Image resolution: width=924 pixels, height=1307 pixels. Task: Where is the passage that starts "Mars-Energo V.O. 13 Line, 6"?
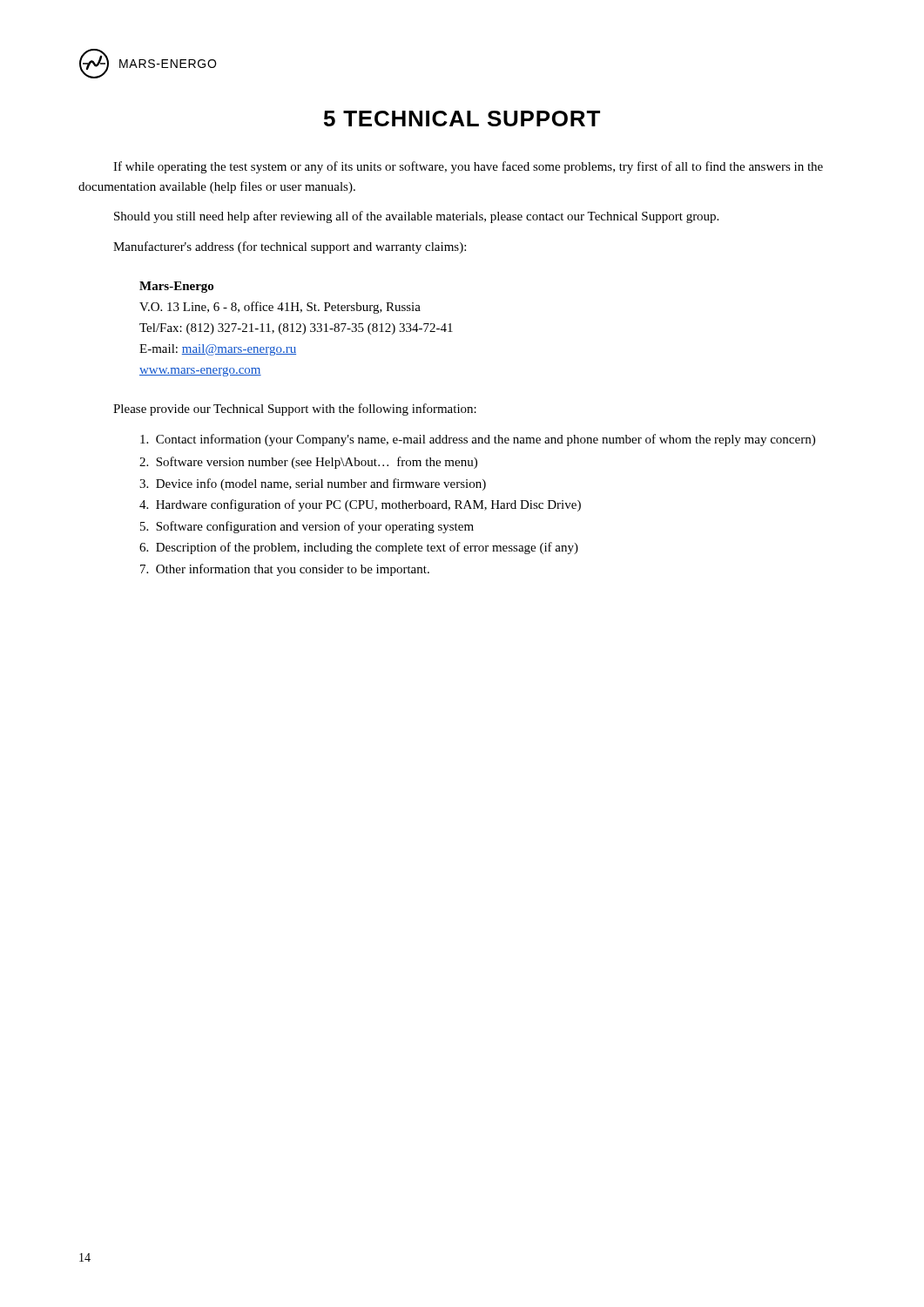(x=296, y=328)
